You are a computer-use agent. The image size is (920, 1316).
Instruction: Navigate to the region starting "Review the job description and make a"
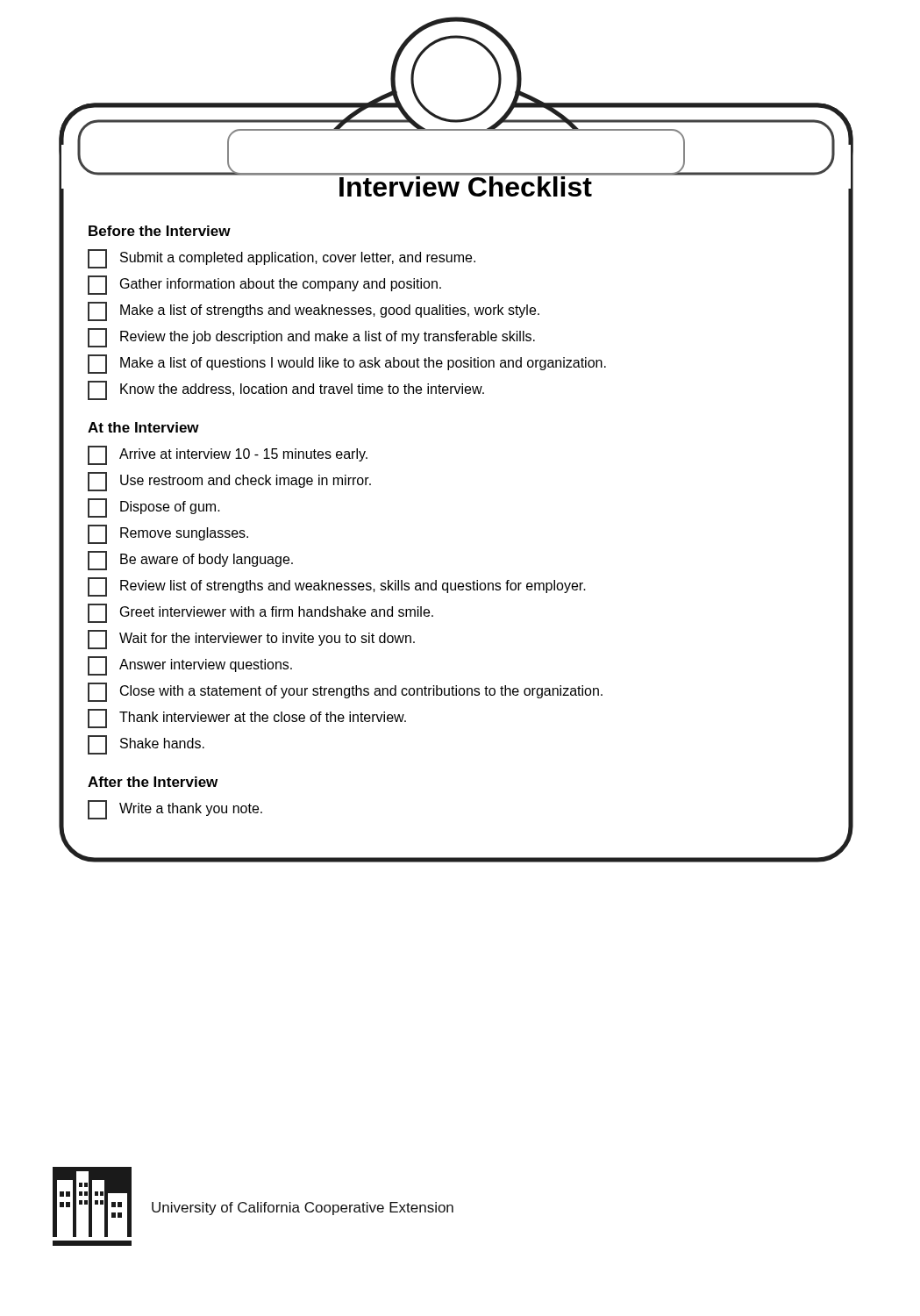coord(312,337)
